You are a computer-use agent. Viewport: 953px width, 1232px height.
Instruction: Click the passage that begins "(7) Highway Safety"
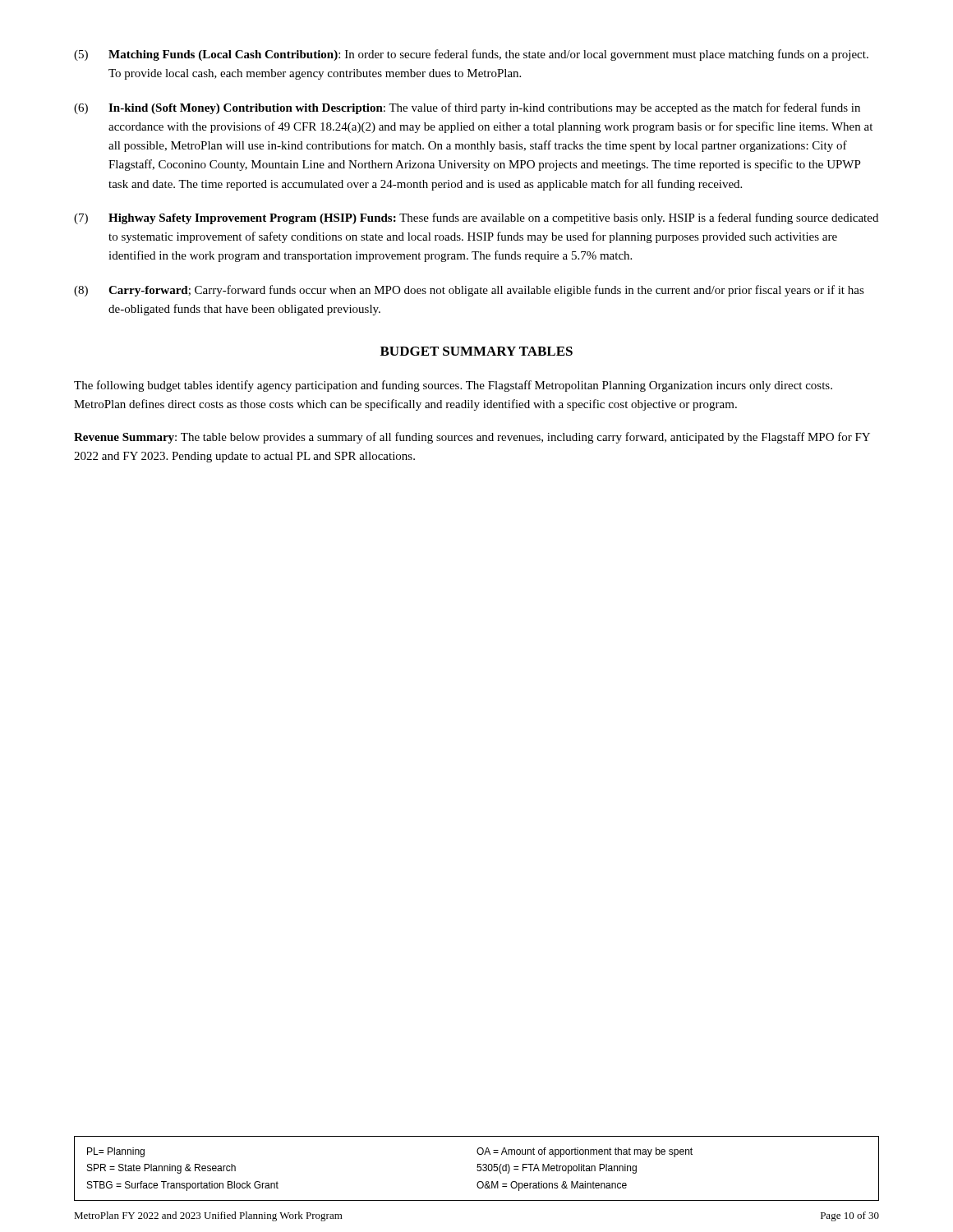tap(476, 237)
